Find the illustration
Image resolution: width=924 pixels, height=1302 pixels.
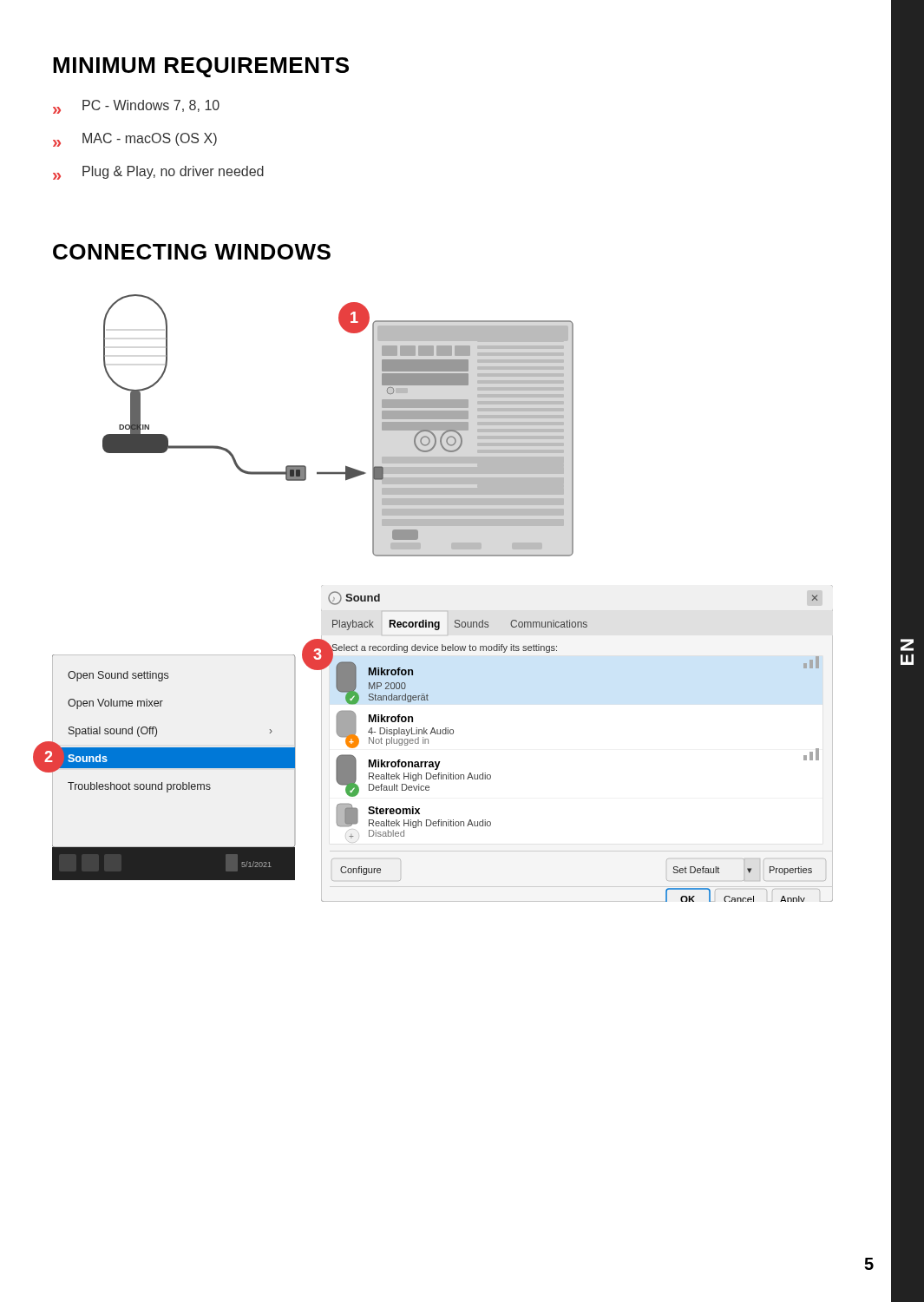tap(325, 425)
